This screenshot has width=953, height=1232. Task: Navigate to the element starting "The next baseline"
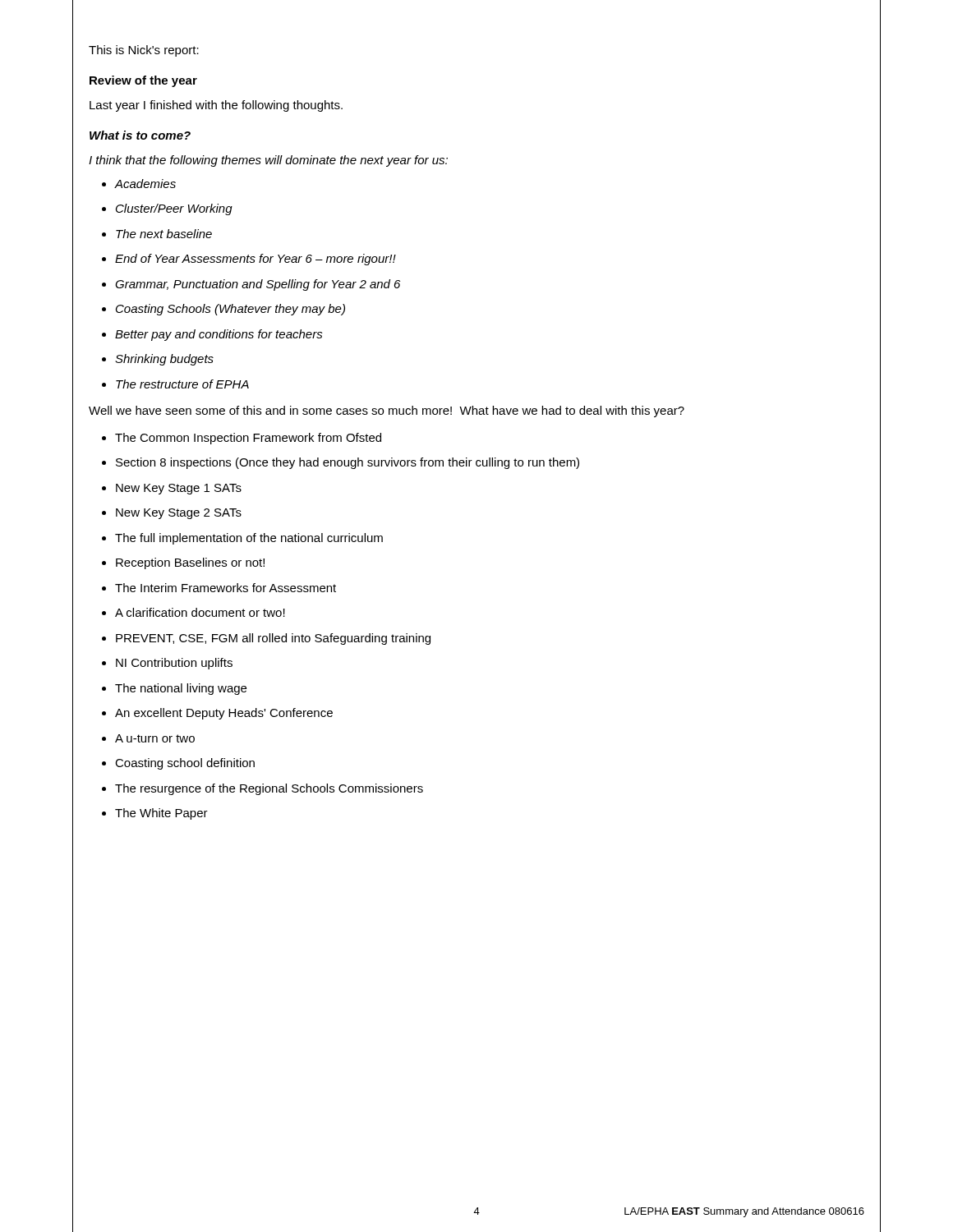click(164, 233)
